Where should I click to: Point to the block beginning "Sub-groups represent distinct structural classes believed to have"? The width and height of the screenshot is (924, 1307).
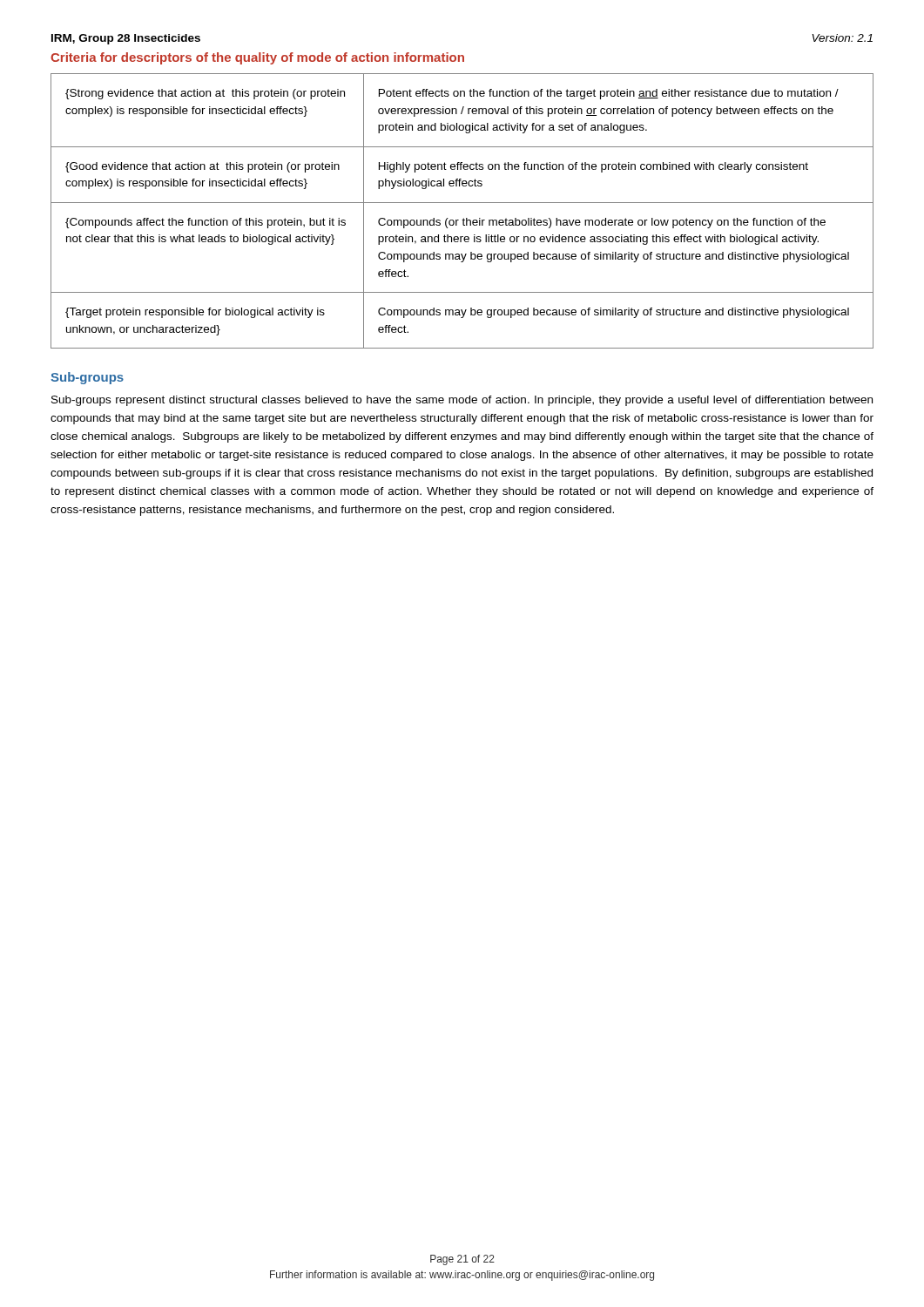click(462, 454)
